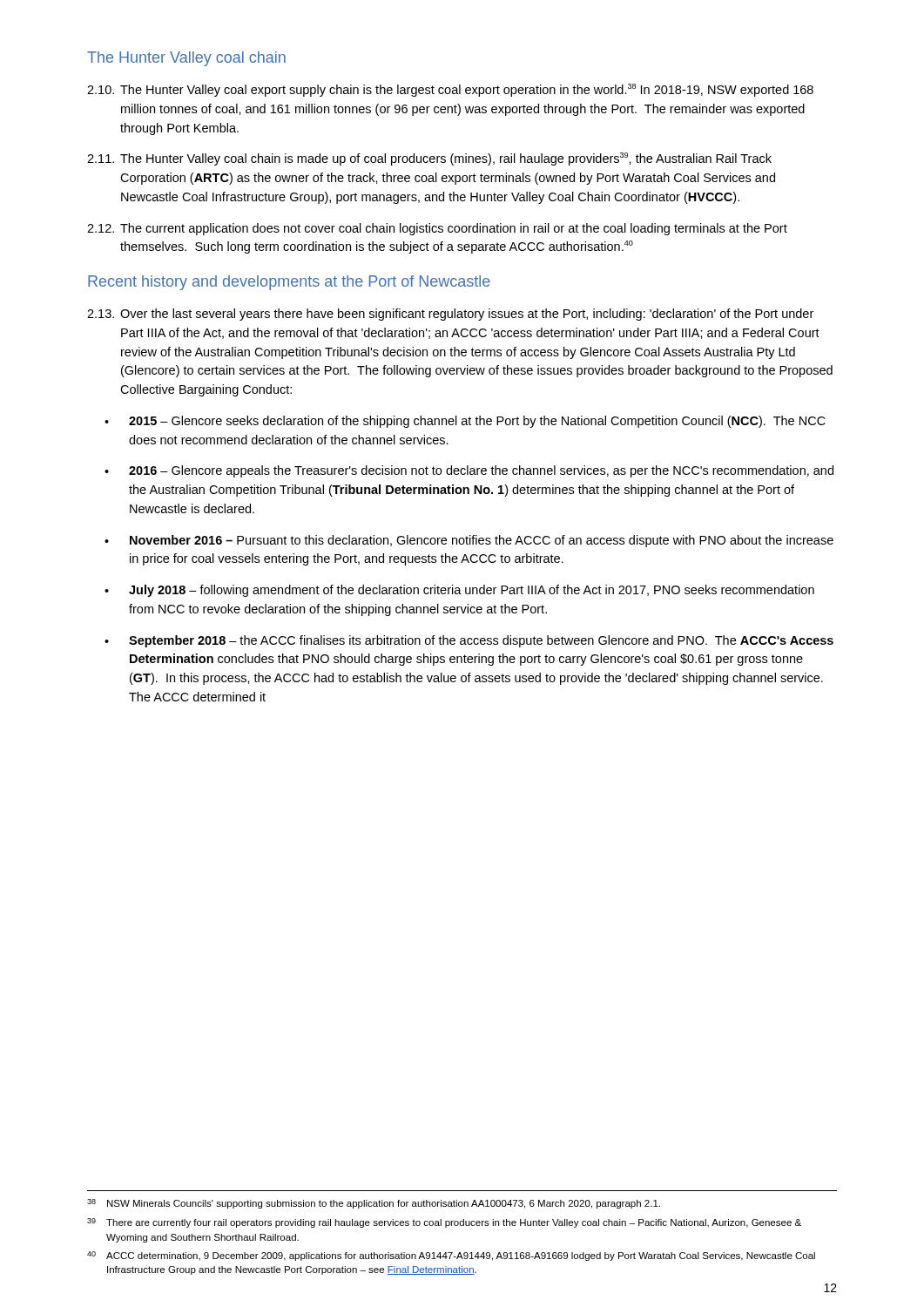
Task: Locate the list item with the text "• July 2018 – following amendment of"
Action: click(x=471, y=600)
